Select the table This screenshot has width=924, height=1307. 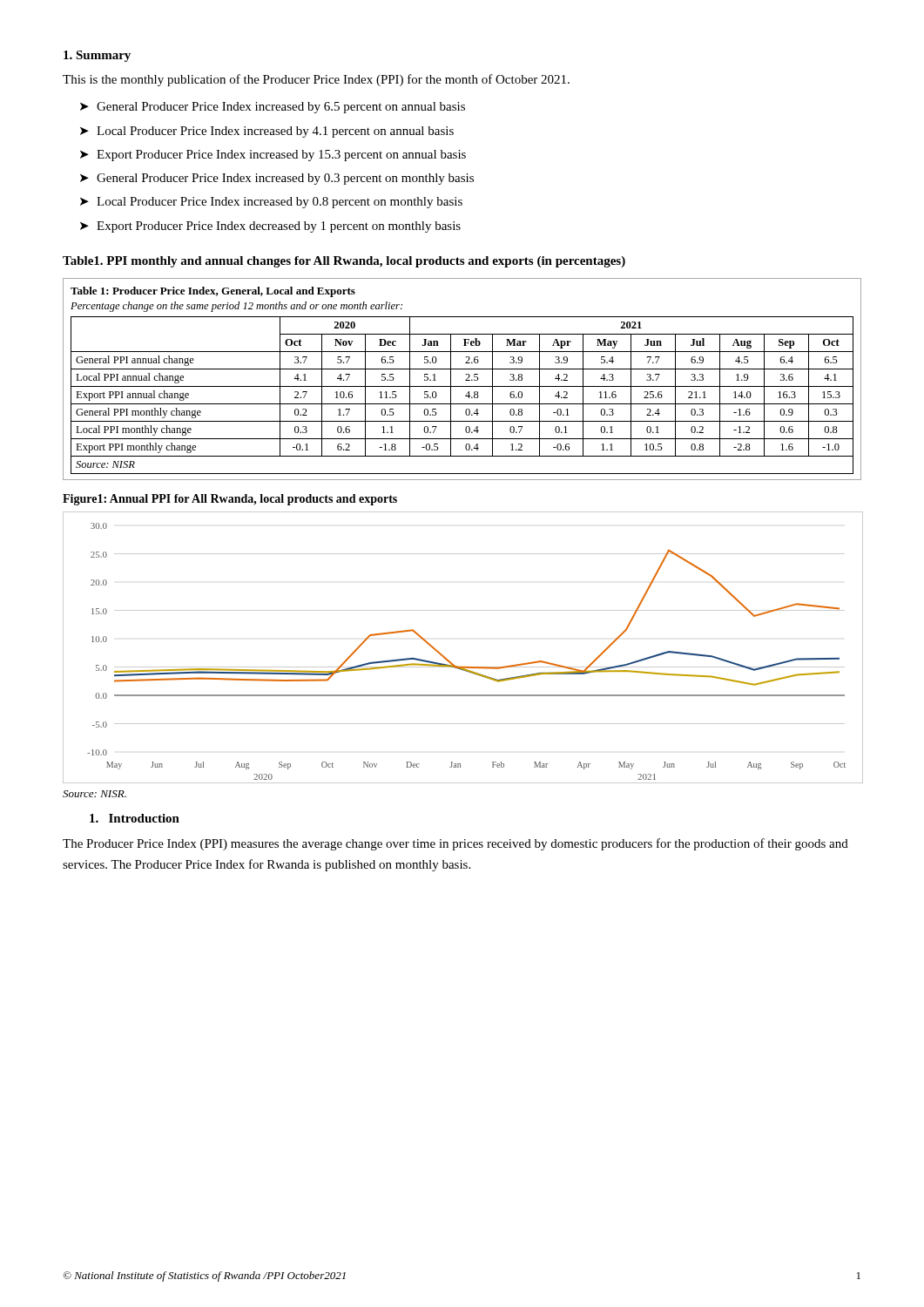(462, 379)
